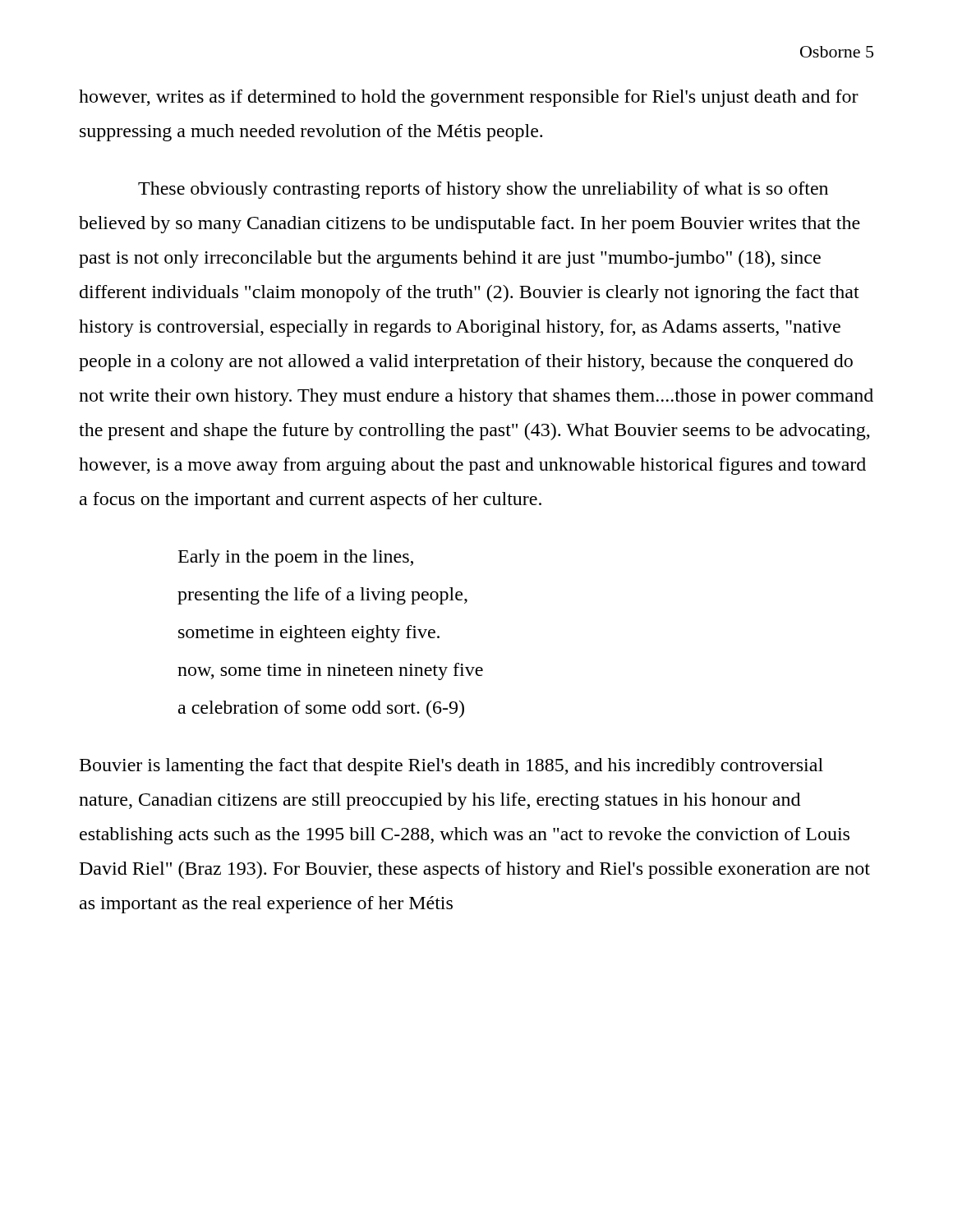Point to the text block starting "sometime in eighteen eighty"
Image resolution: width=953 pixels, height=1232 pixels.
[309, 634]
